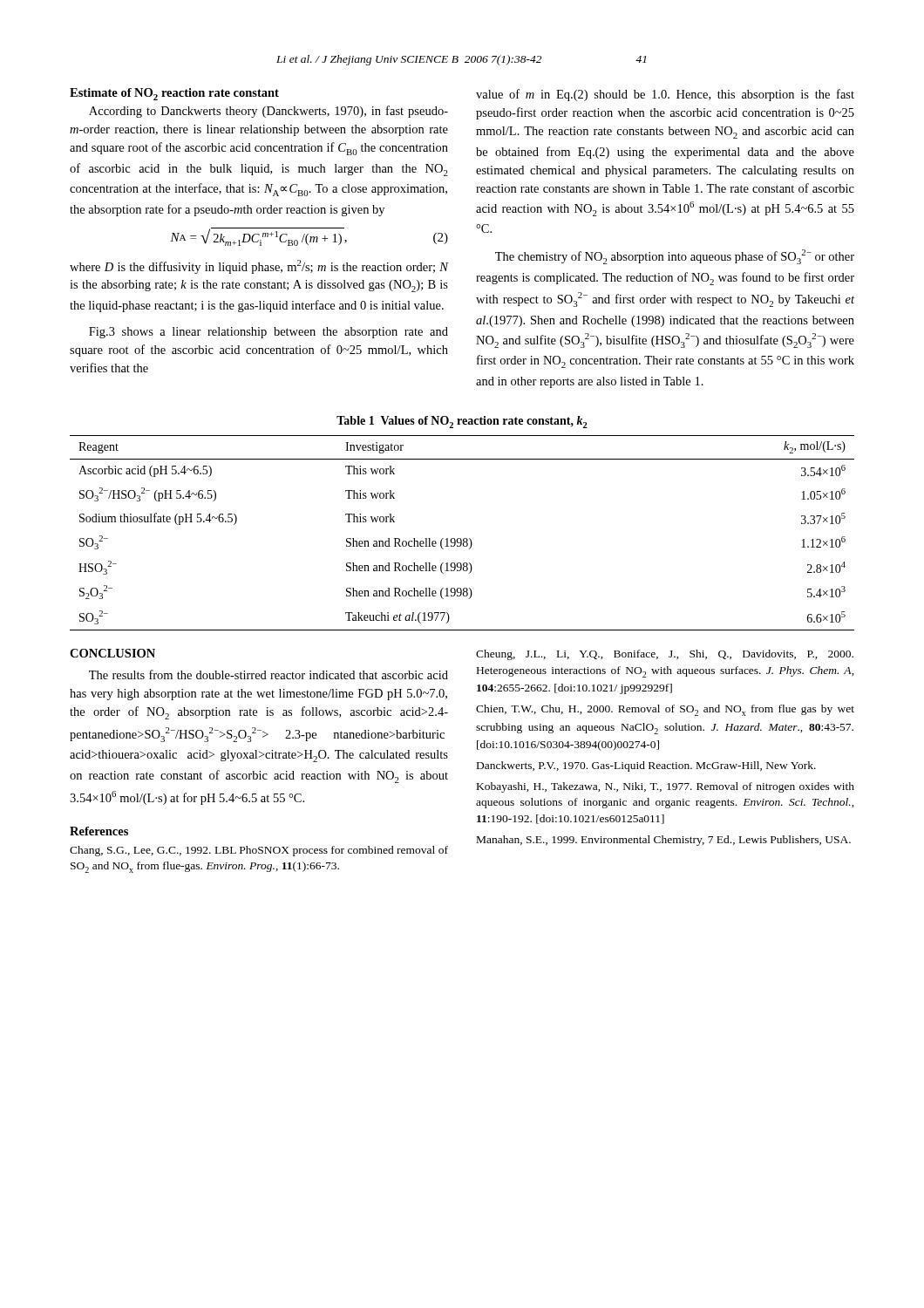924x1308 pixels.
Task: Navigate to the block starting "According to Danckwerts theory (Danckwerts,"
Action: (x=259, y=160)
